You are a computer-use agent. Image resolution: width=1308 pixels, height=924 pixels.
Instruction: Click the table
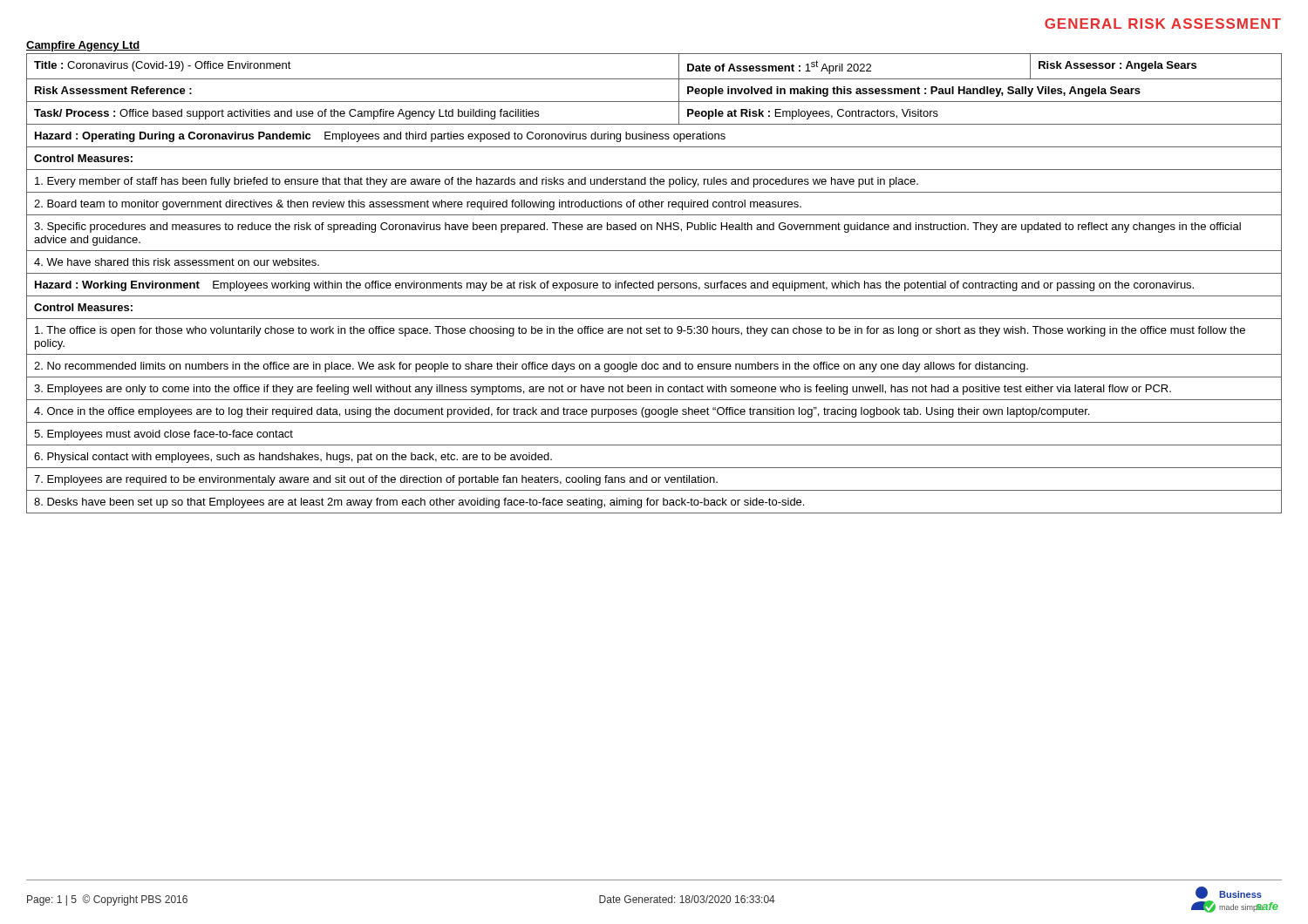point(654,283)
